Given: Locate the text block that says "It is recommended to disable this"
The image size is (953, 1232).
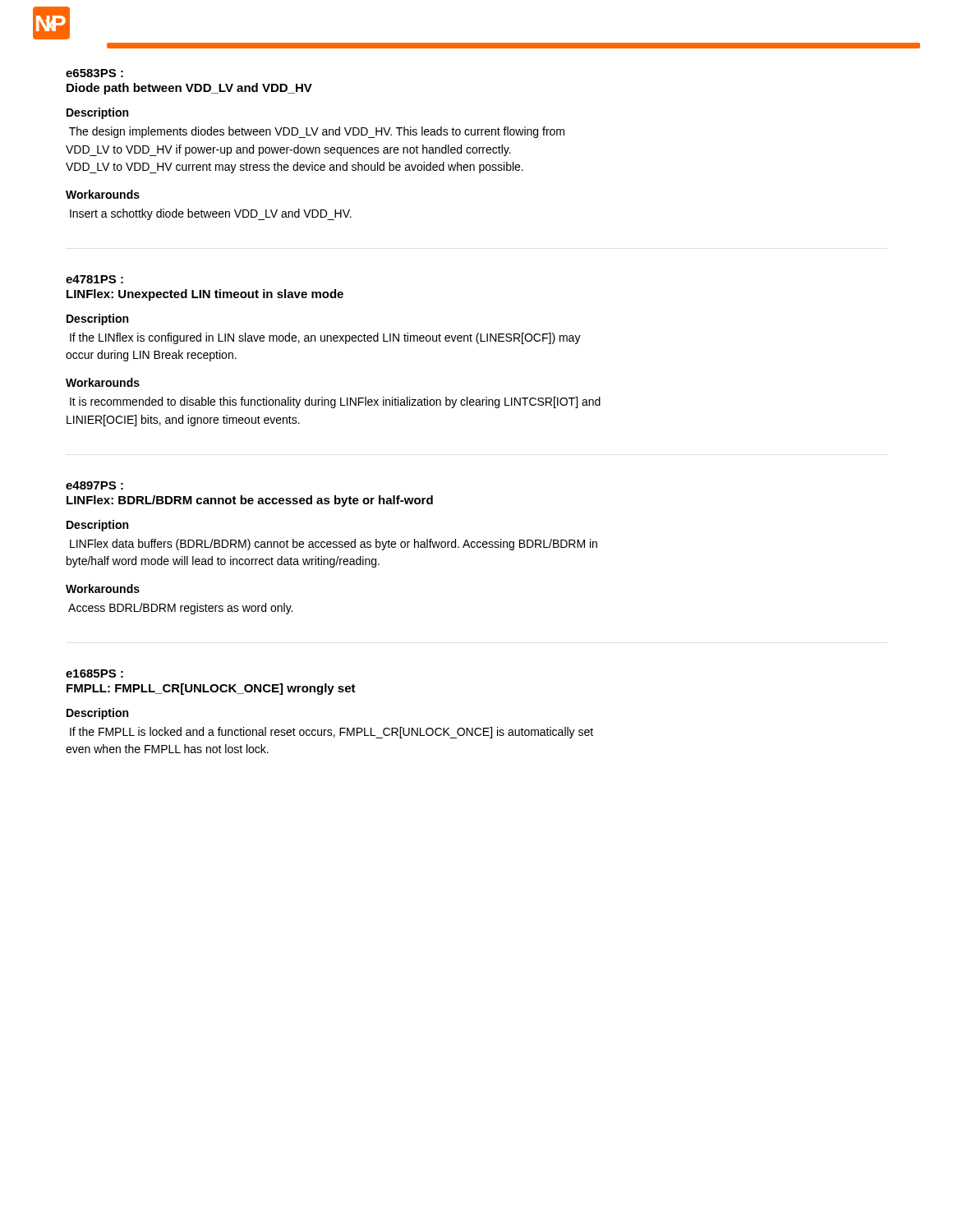Looking at the screenshot, I should click(x=333, y=411).
